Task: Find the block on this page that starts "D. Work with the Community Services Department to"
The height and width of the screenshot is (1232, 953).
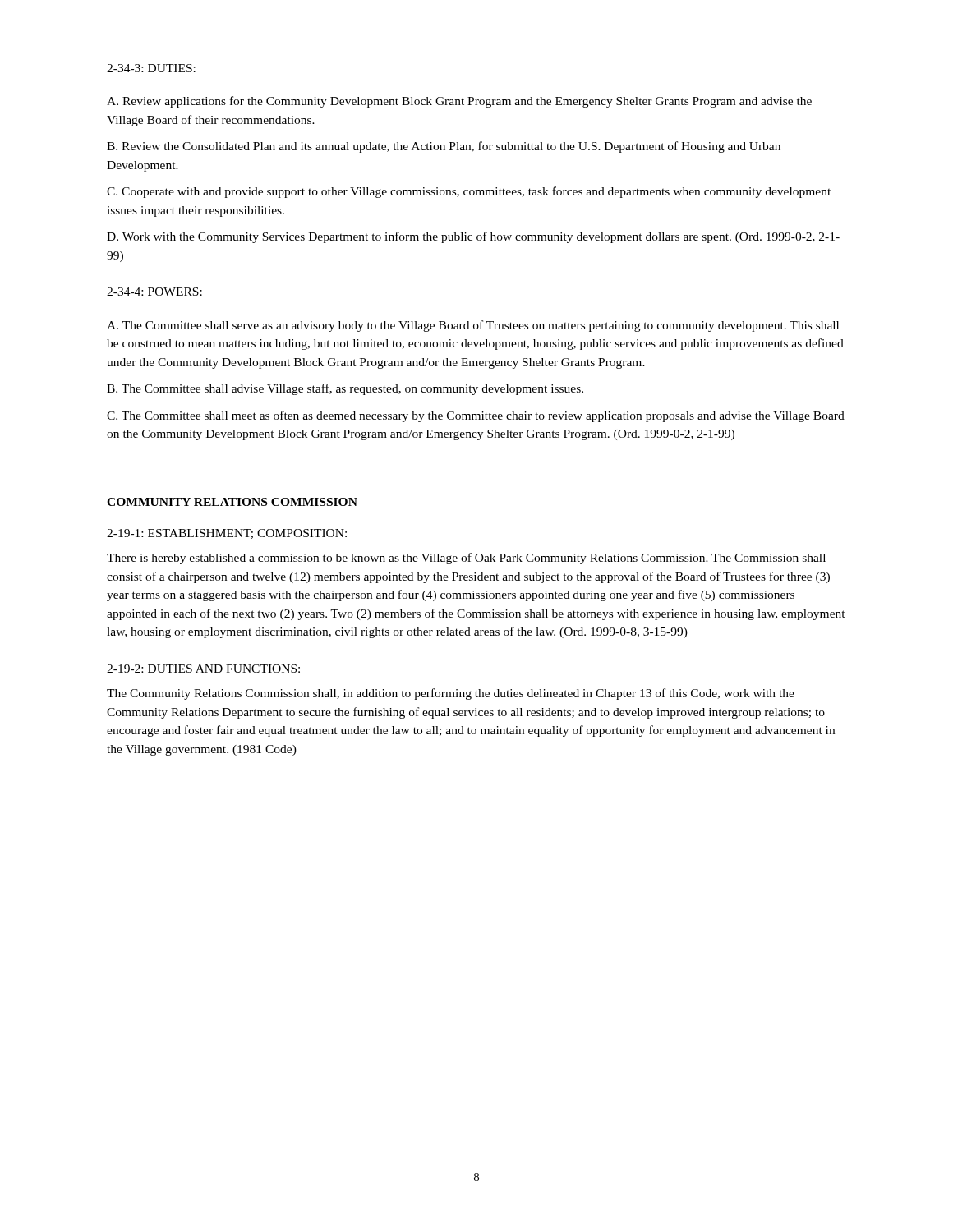Action: pyautogui.click(x=473, y=246)
